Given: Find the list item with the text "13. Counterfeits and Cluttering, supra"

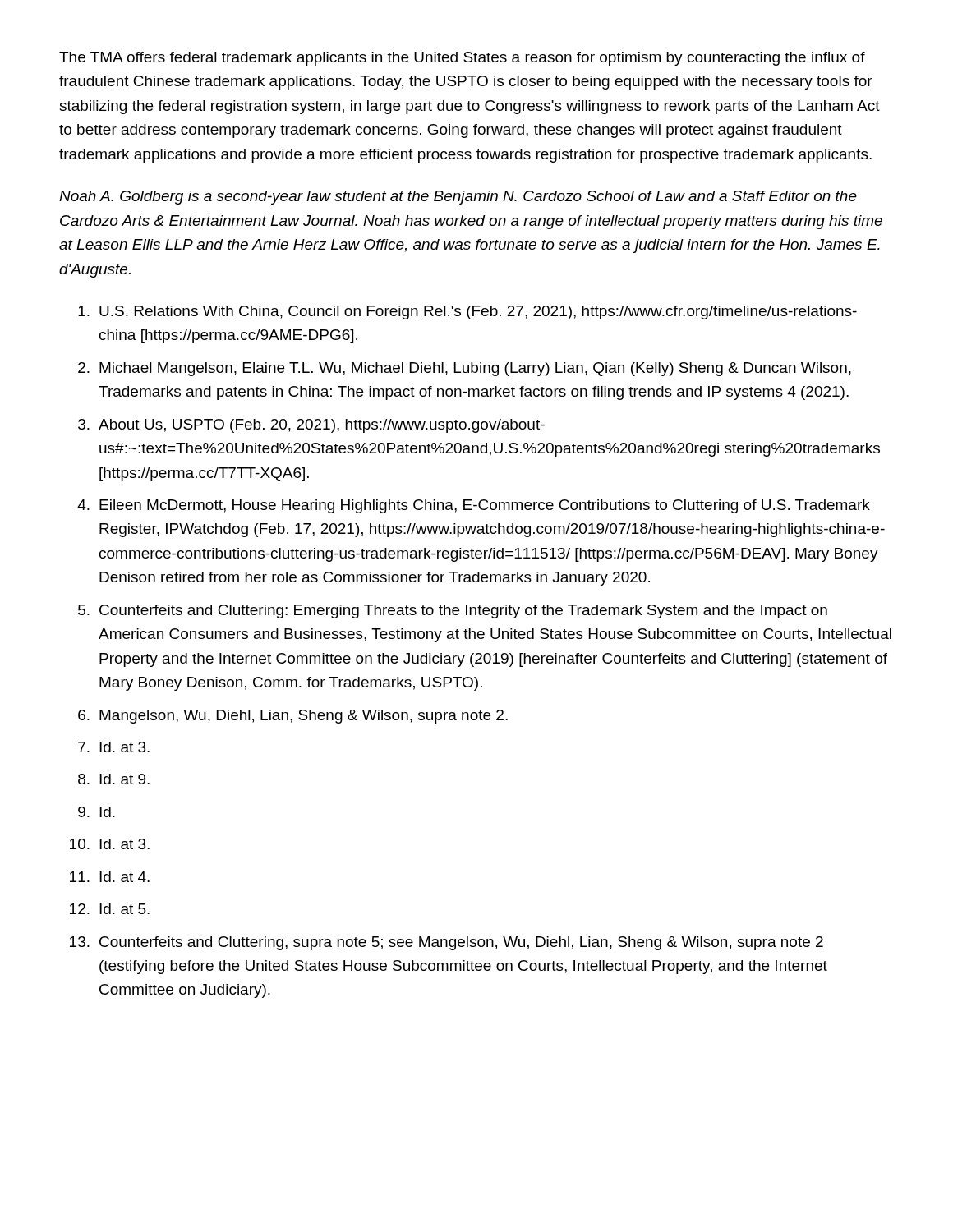Looking at the screenshot, I should [x=476, y=966].
